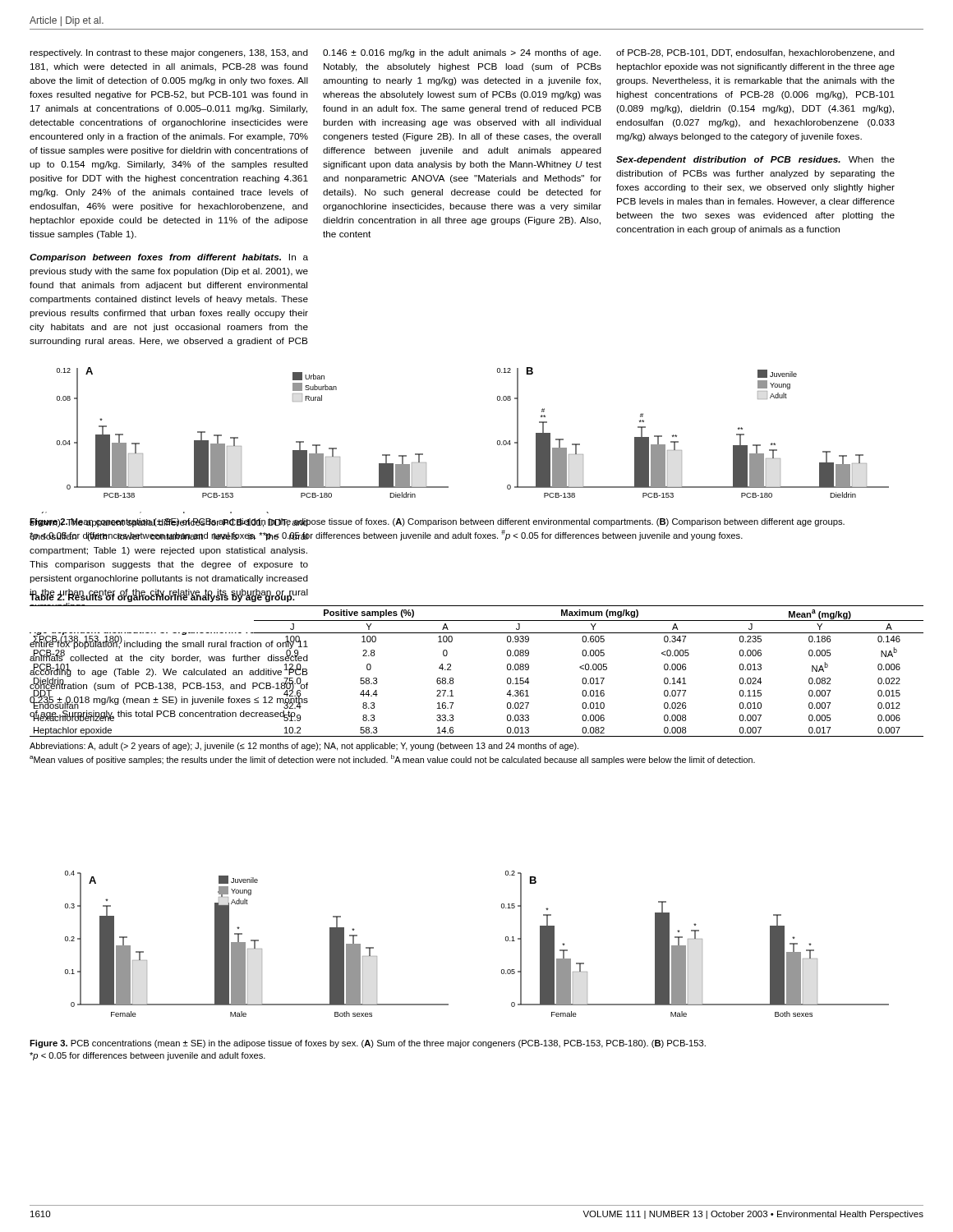
Task: Locate the caption containing "Table 2. Results of organochlorine analysis by"
Action: tap(162, 597)
